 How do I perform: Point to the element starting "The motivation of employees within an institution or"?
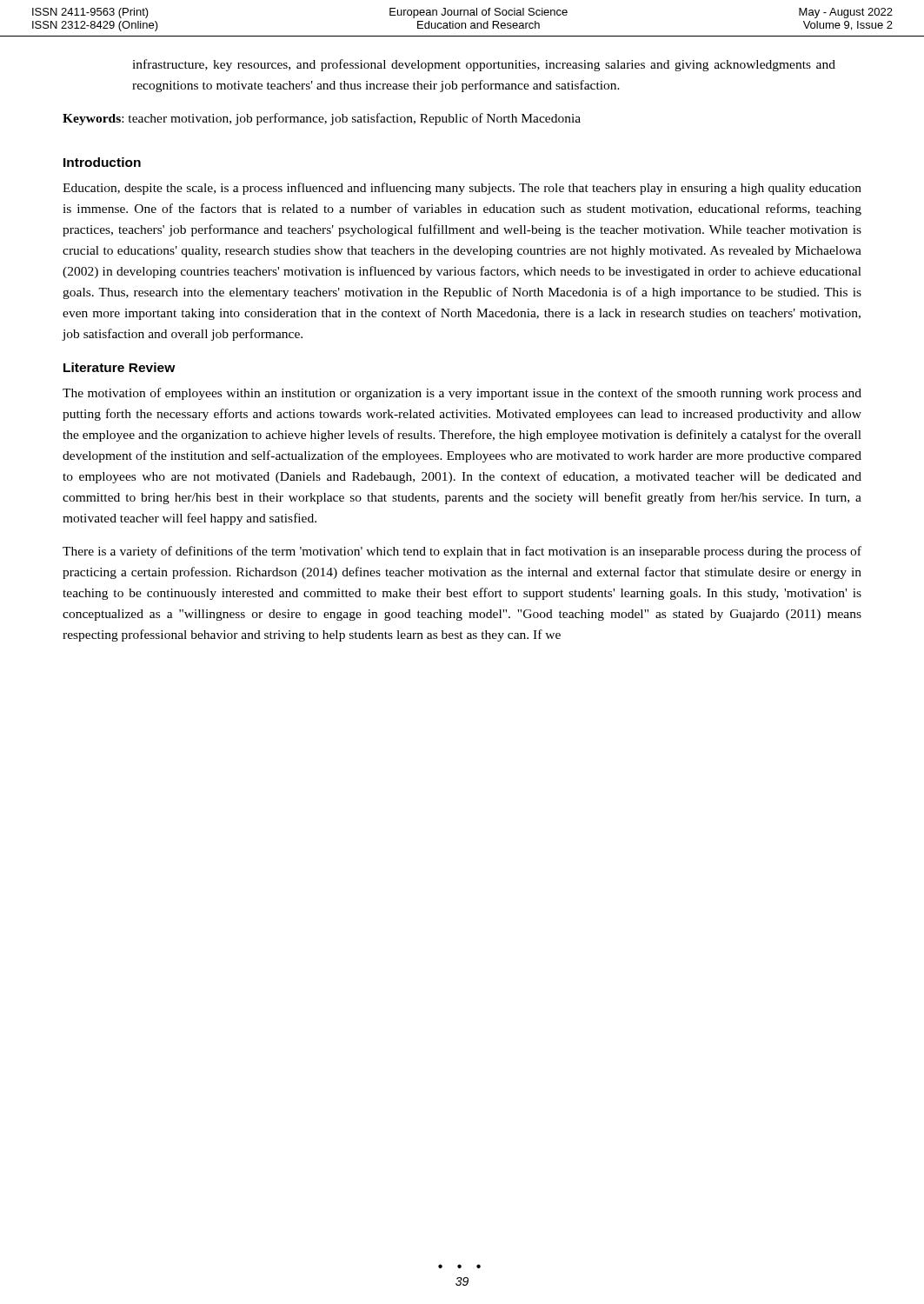click(x=462, y=455)
